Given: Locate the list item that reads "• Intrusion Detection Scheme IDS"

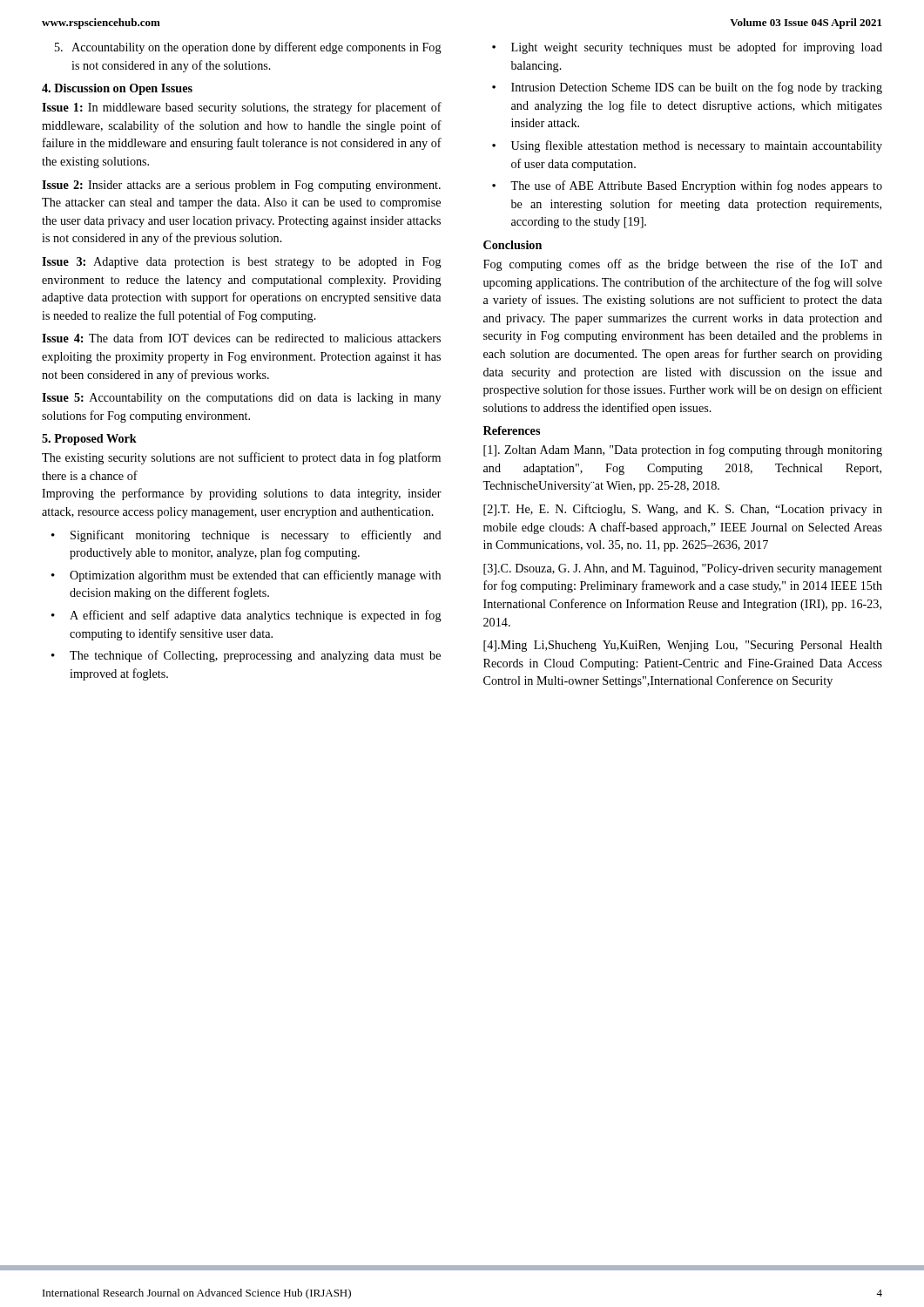Looking at the screenshot, I should point(687,105).
